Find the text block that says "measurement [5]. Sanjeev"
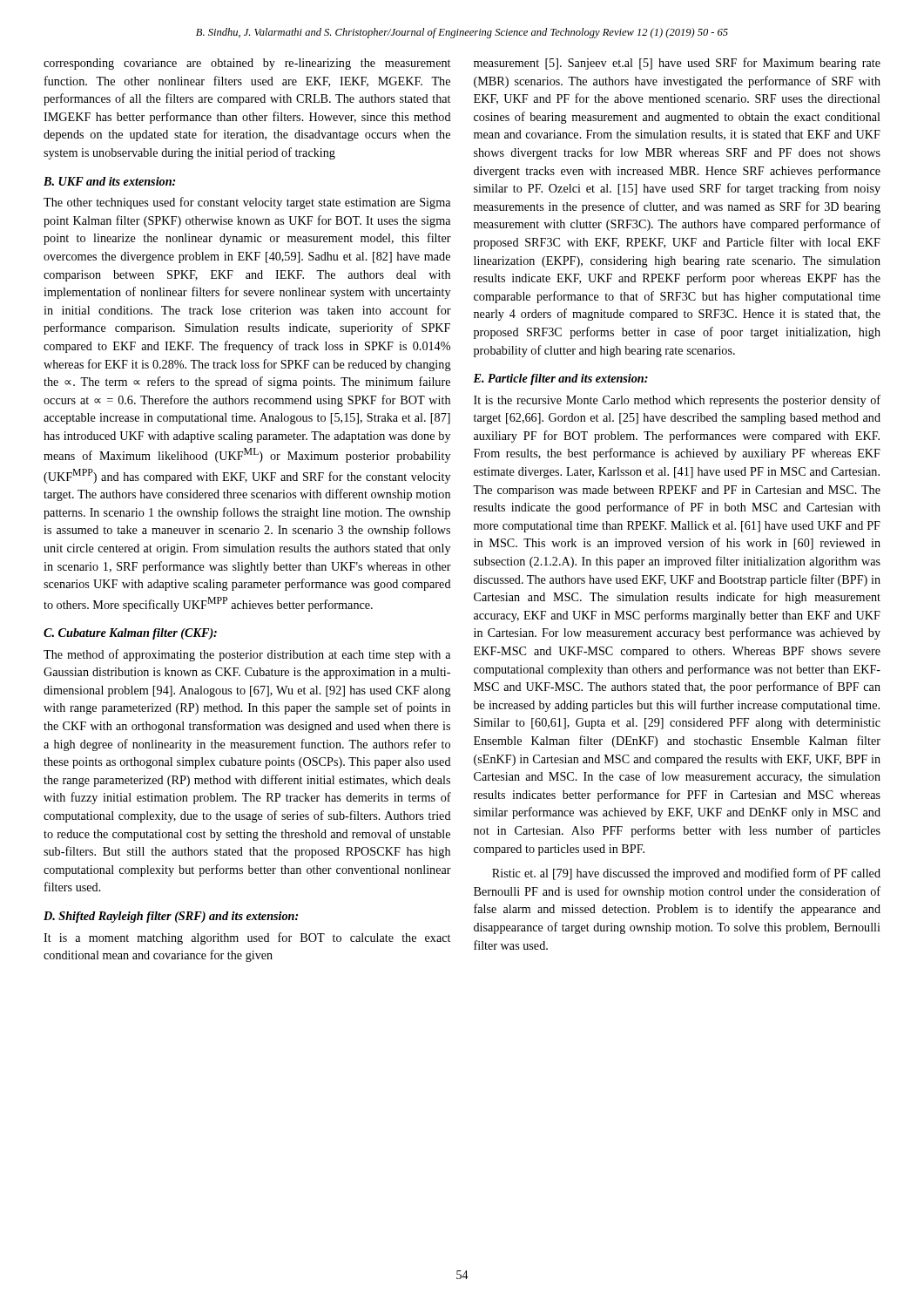Screen dimensions: 1307x924 tap(677, 207)
